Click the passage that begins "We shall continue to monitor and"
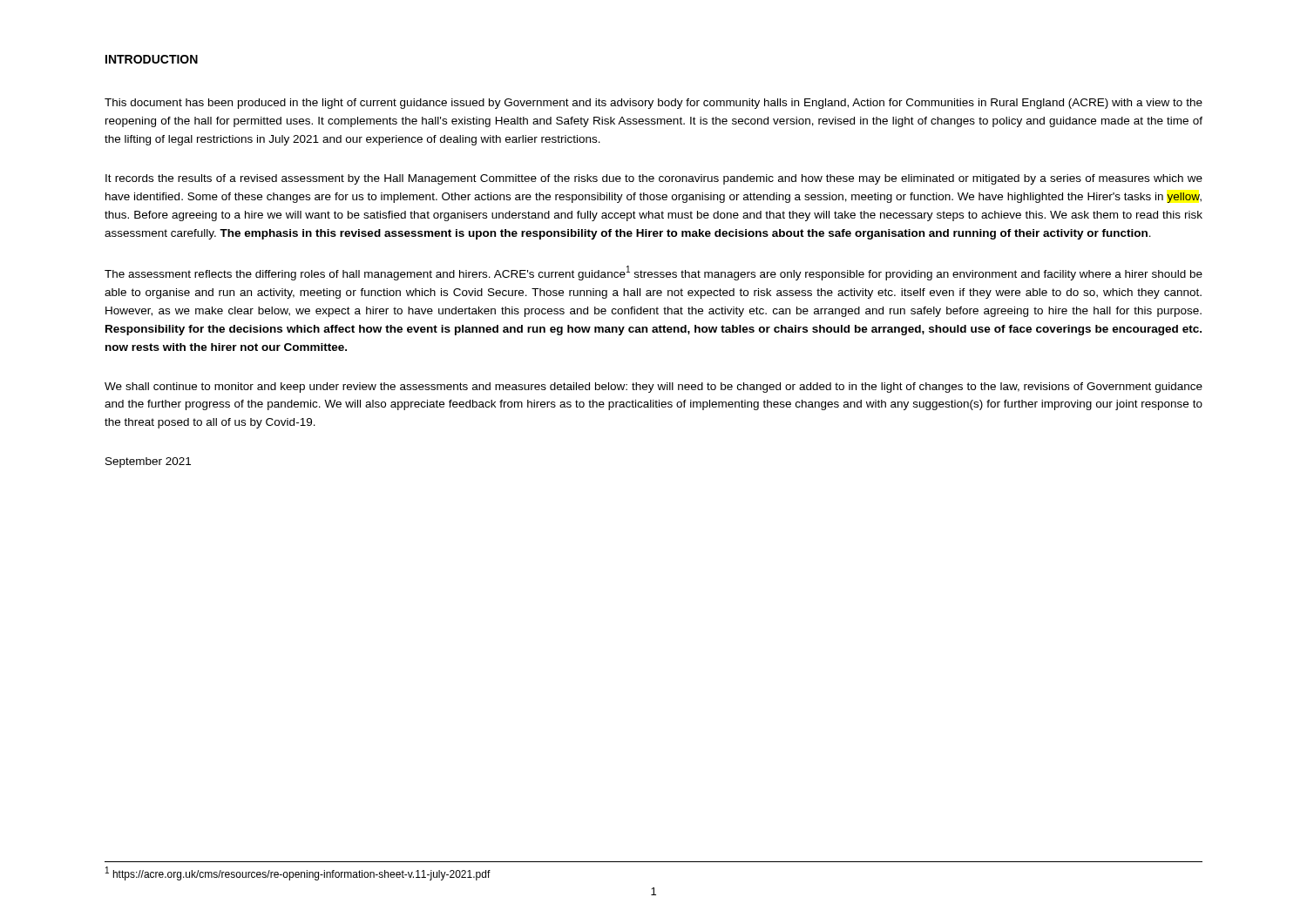Image resolution: width=1307 pixels, height=924 pixels. 654,404
